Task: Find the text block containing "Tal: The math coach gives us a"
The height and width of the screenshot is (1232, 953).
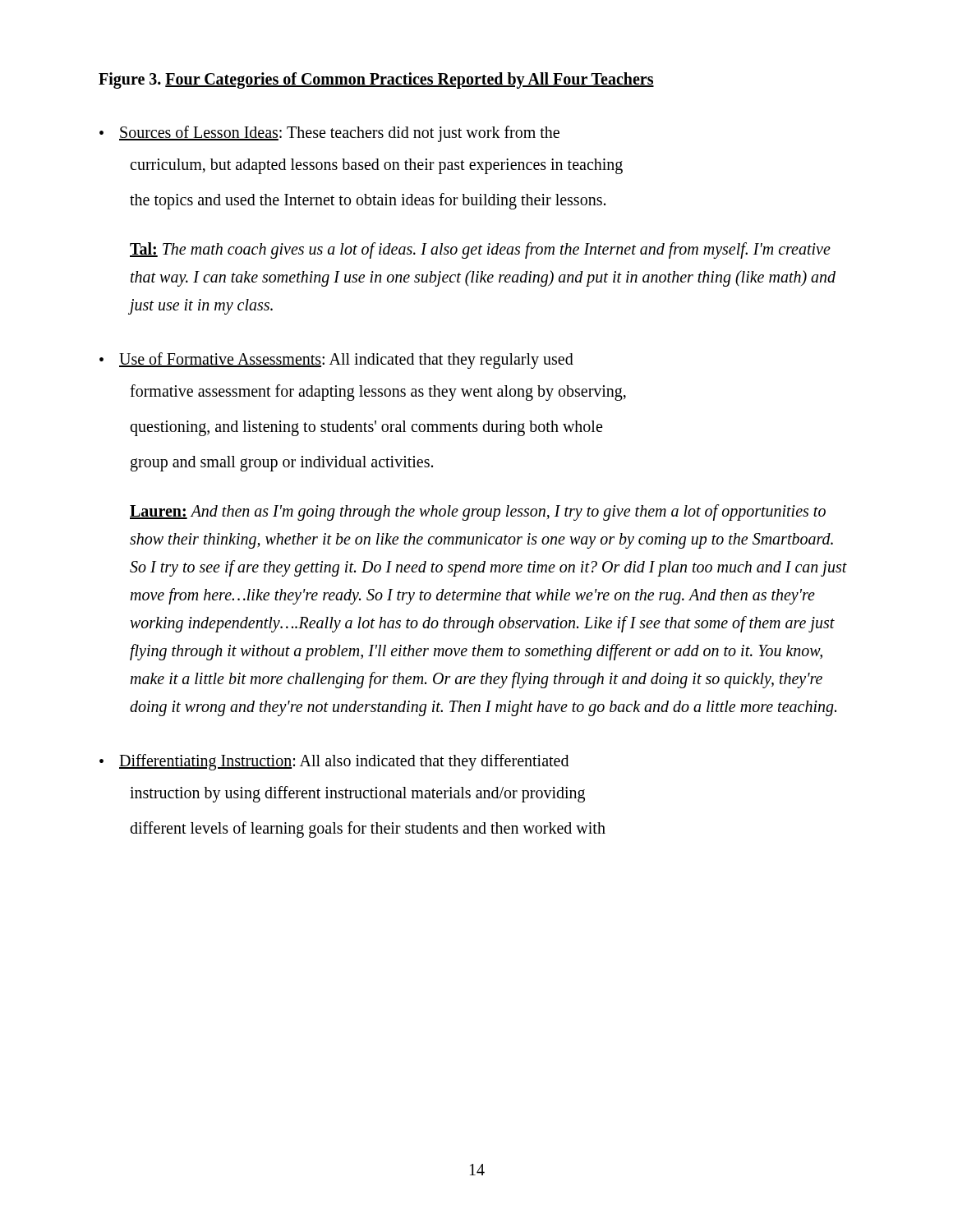Action: [x=483, y=277]
